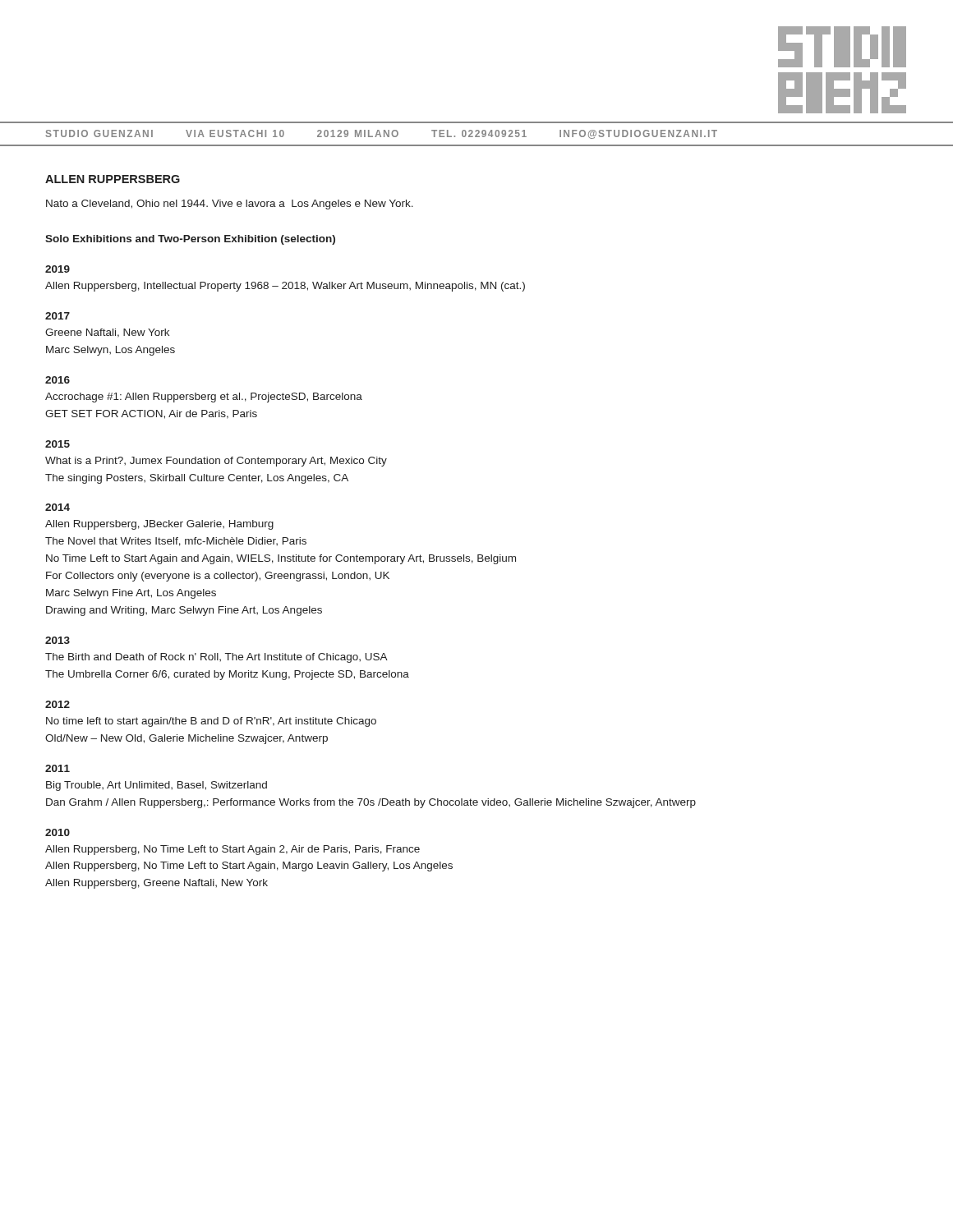Point to the block starting "Allen Ruppersberg, Intellectual Property"
Image resolution: width=953 pixels, height=1232 pixels.
click(285, 285)
